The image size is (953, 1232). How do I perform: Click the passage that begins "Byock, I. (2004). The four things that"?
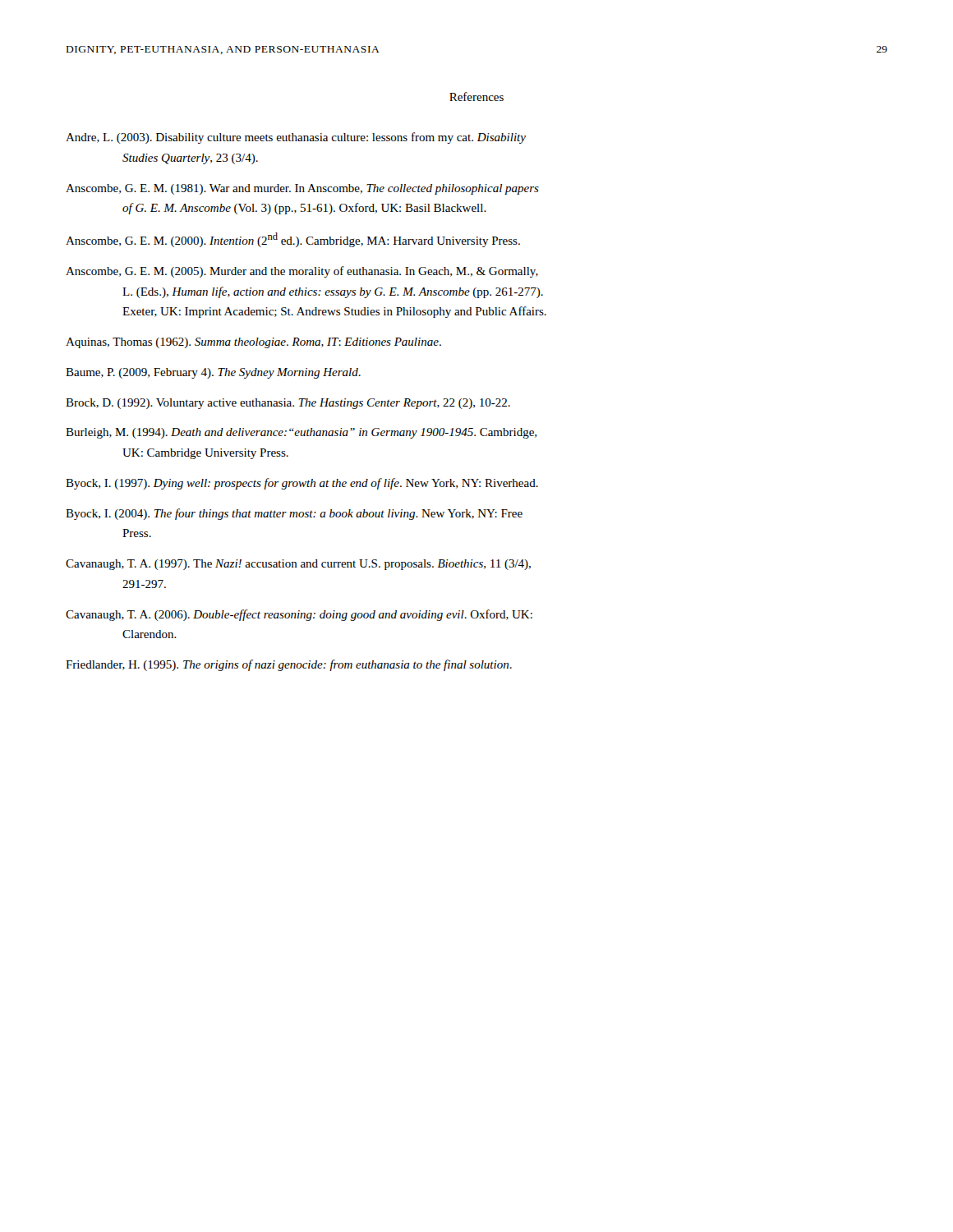294,523
